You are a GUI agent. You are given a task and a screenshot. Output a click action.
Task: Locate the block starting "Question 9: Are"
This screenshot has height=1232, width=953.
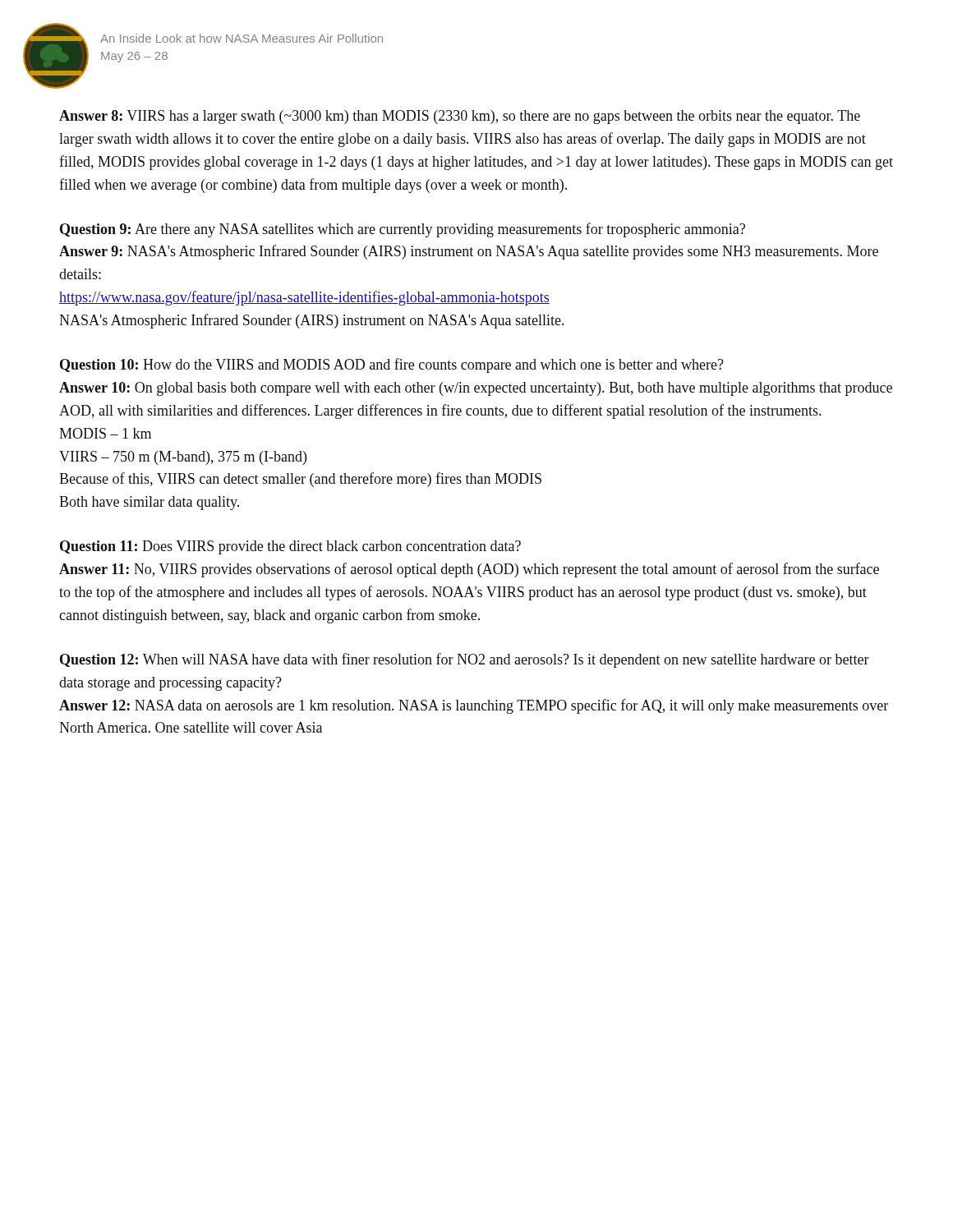pos(403,230)
